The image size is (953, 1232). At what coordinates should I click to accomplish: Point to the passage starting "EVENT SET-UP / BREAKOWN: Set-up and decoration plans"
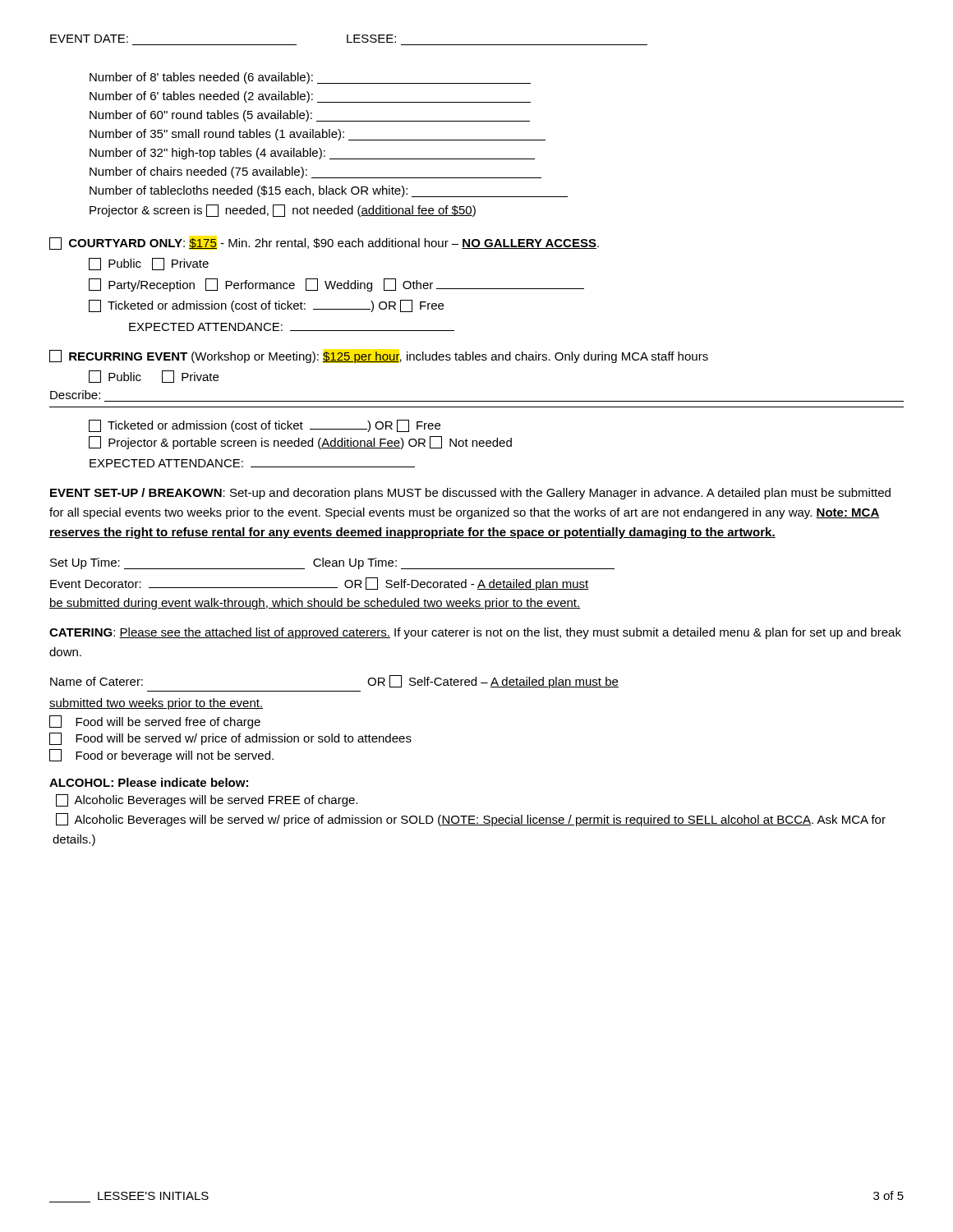point(470,512)
